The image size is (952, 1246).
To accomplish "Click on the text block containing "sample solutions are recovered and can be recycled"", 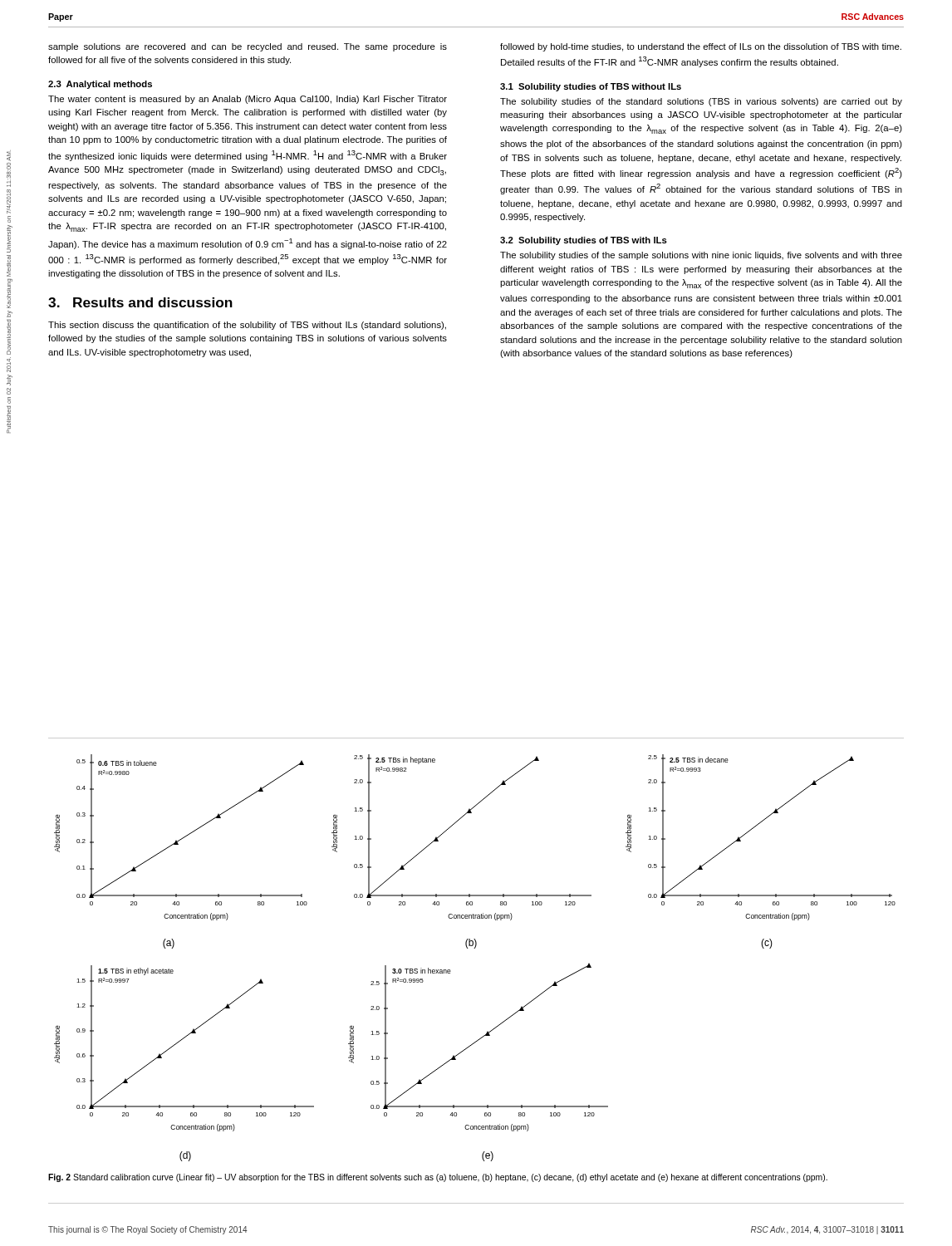I will point(248,54).
